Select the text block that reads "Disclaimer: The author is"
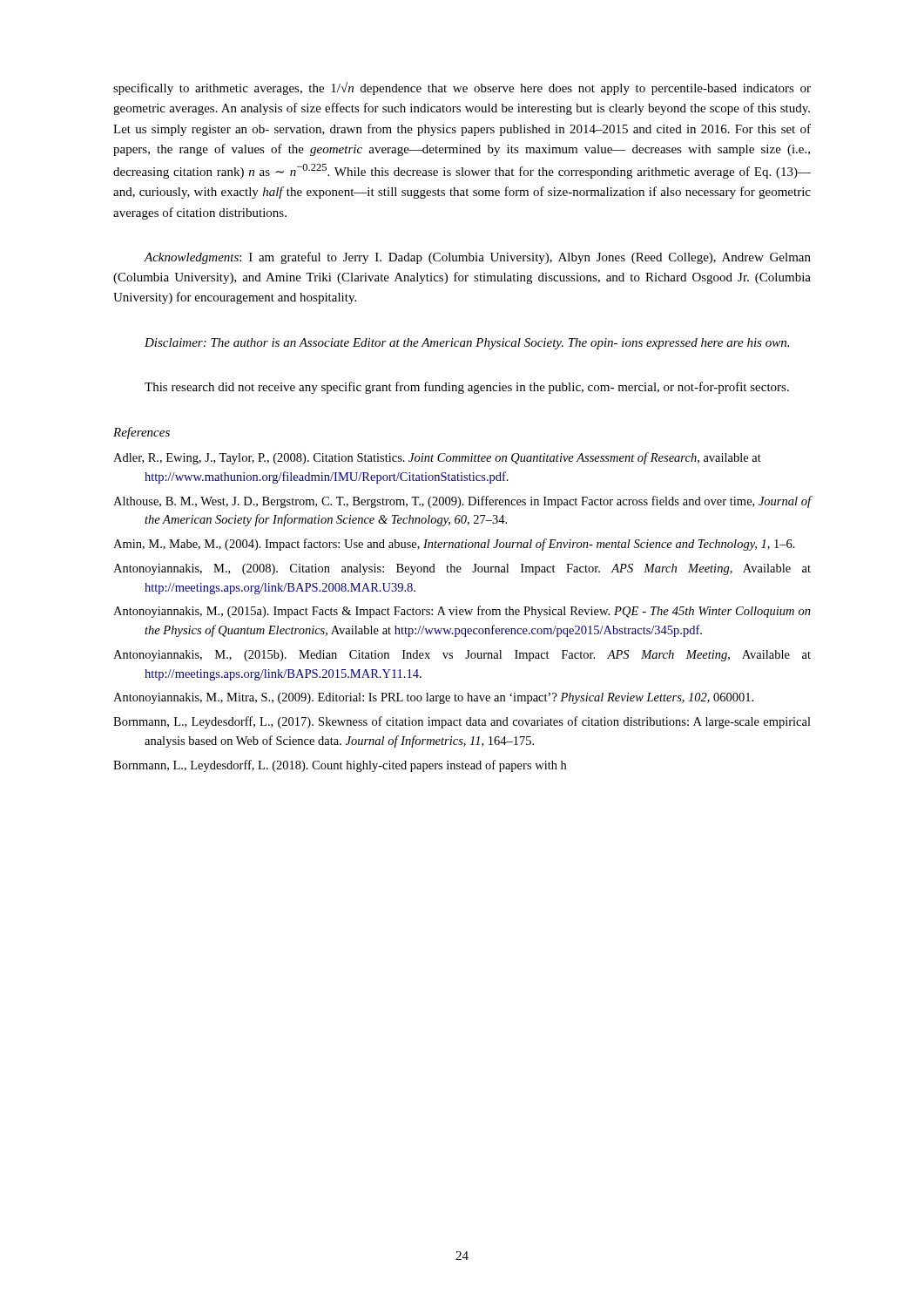Viewport: 924px width, 1307px height. [x=467, y=342]
